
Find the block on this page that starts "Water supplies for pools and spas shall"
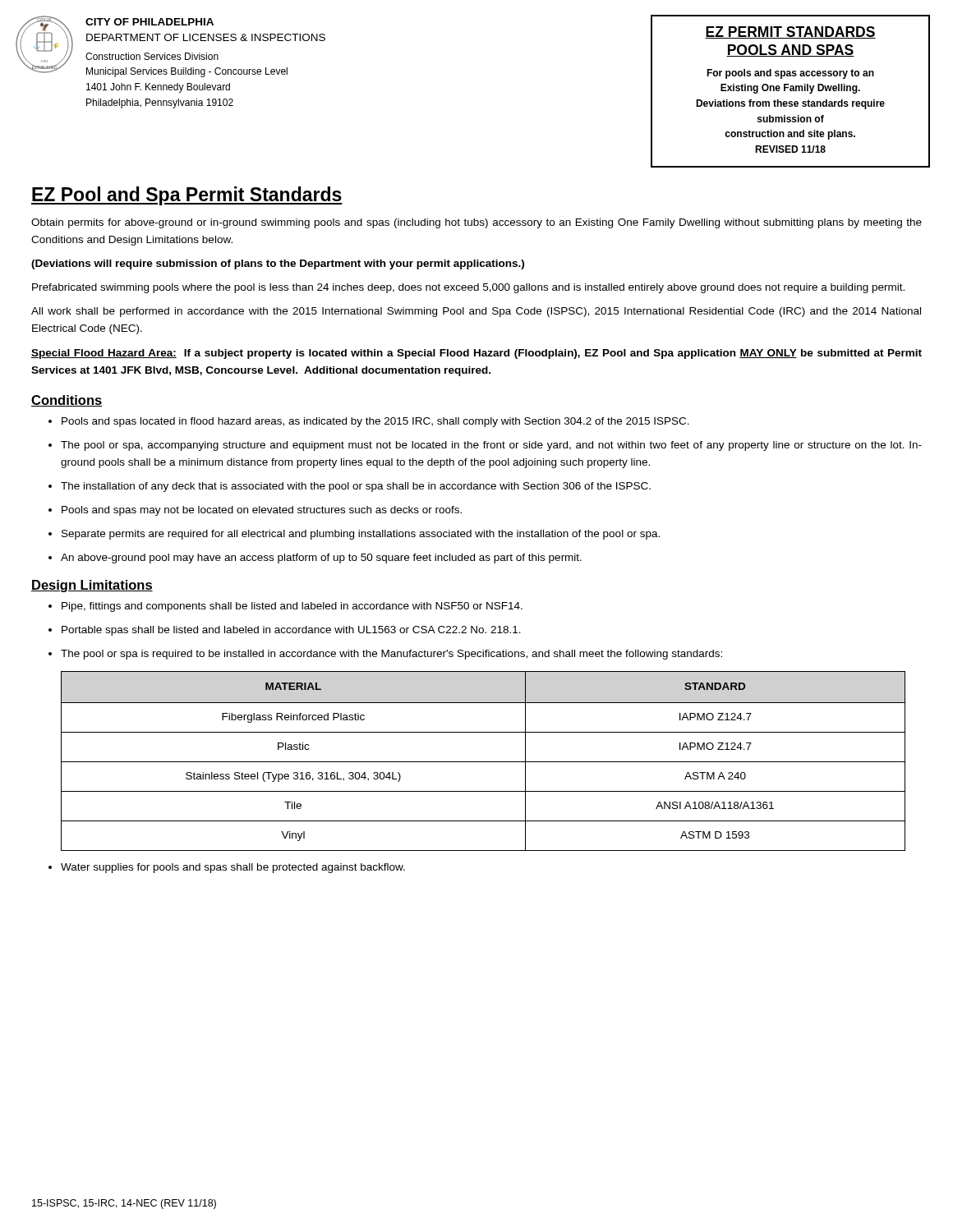[x=233, y=867]
